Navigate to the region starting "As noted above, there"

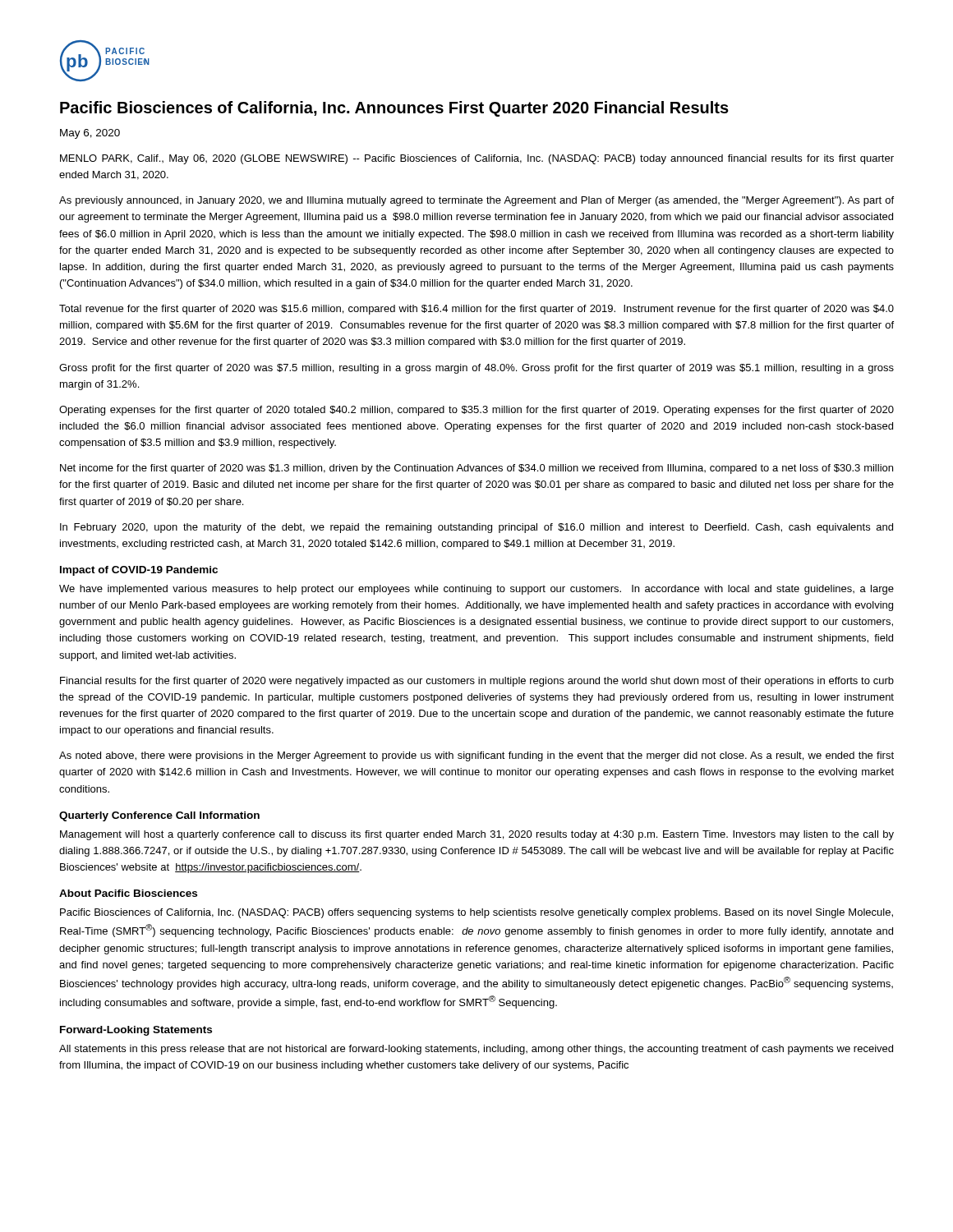click(x=476, y=772)
